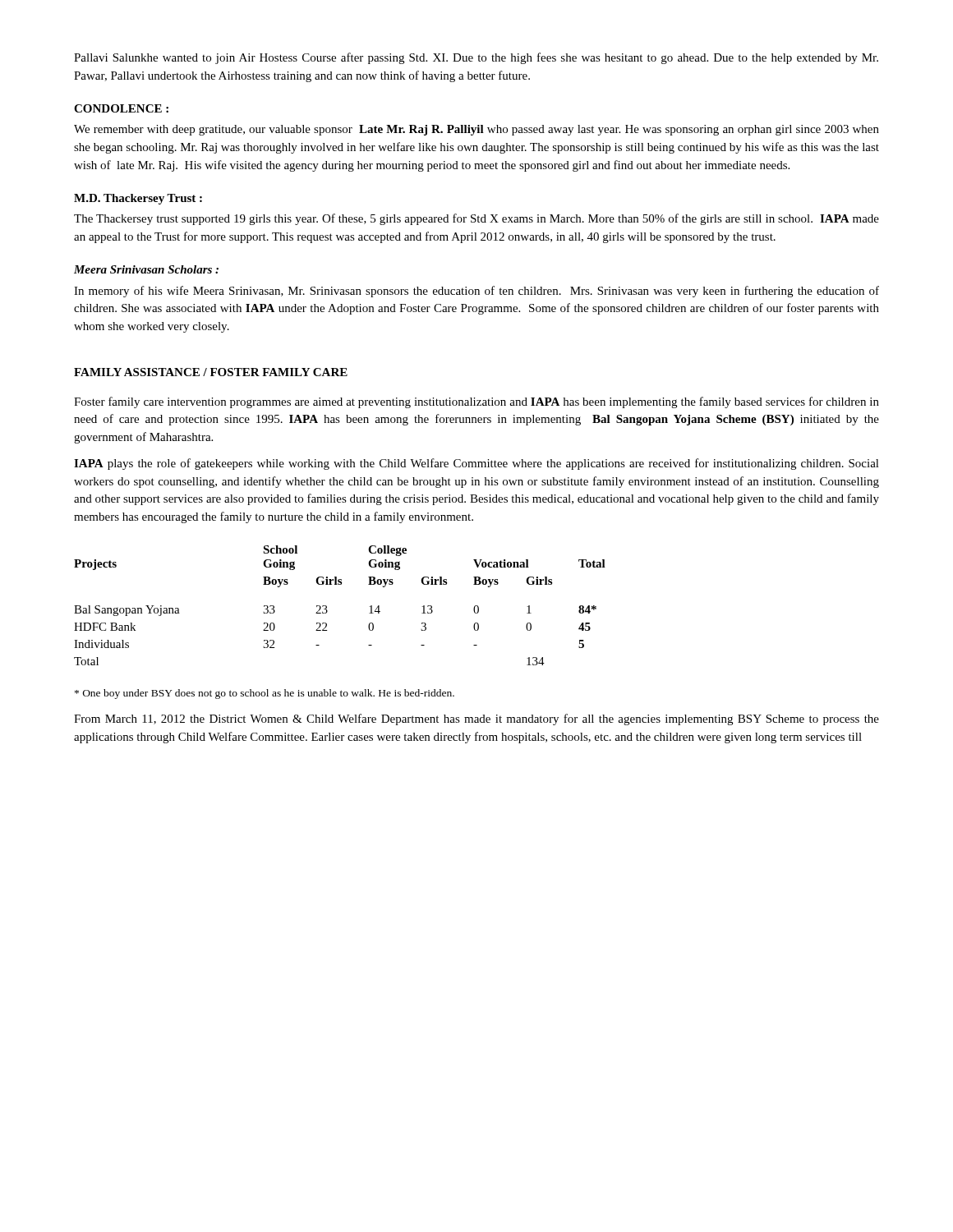Where is the passage that starts "In memory of his wife Meera Srinivasan,"?

pyautogui.click(x=476, y=309)
